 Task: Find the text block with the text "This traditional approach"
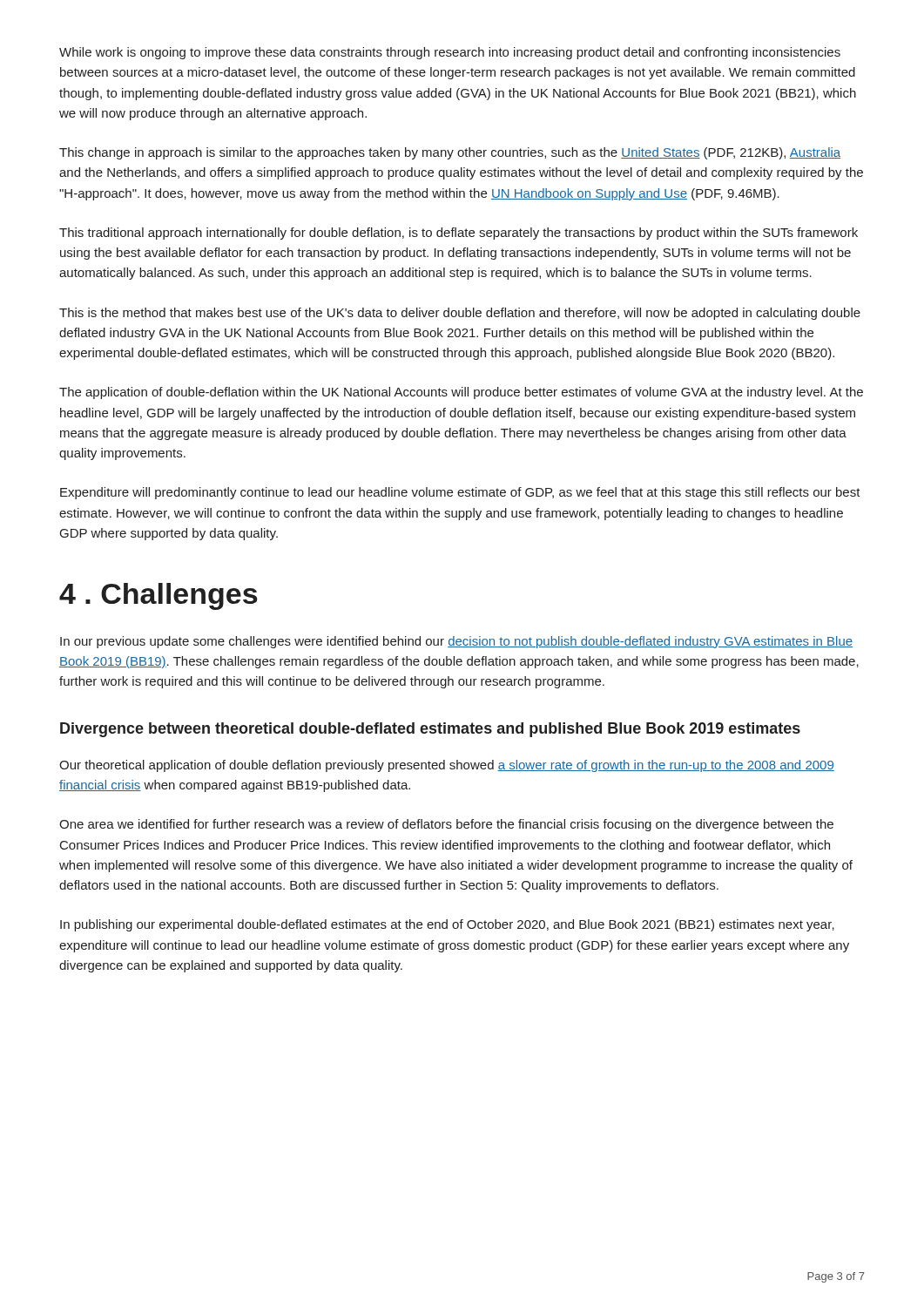pyautogui.click(x=462, y=252)
